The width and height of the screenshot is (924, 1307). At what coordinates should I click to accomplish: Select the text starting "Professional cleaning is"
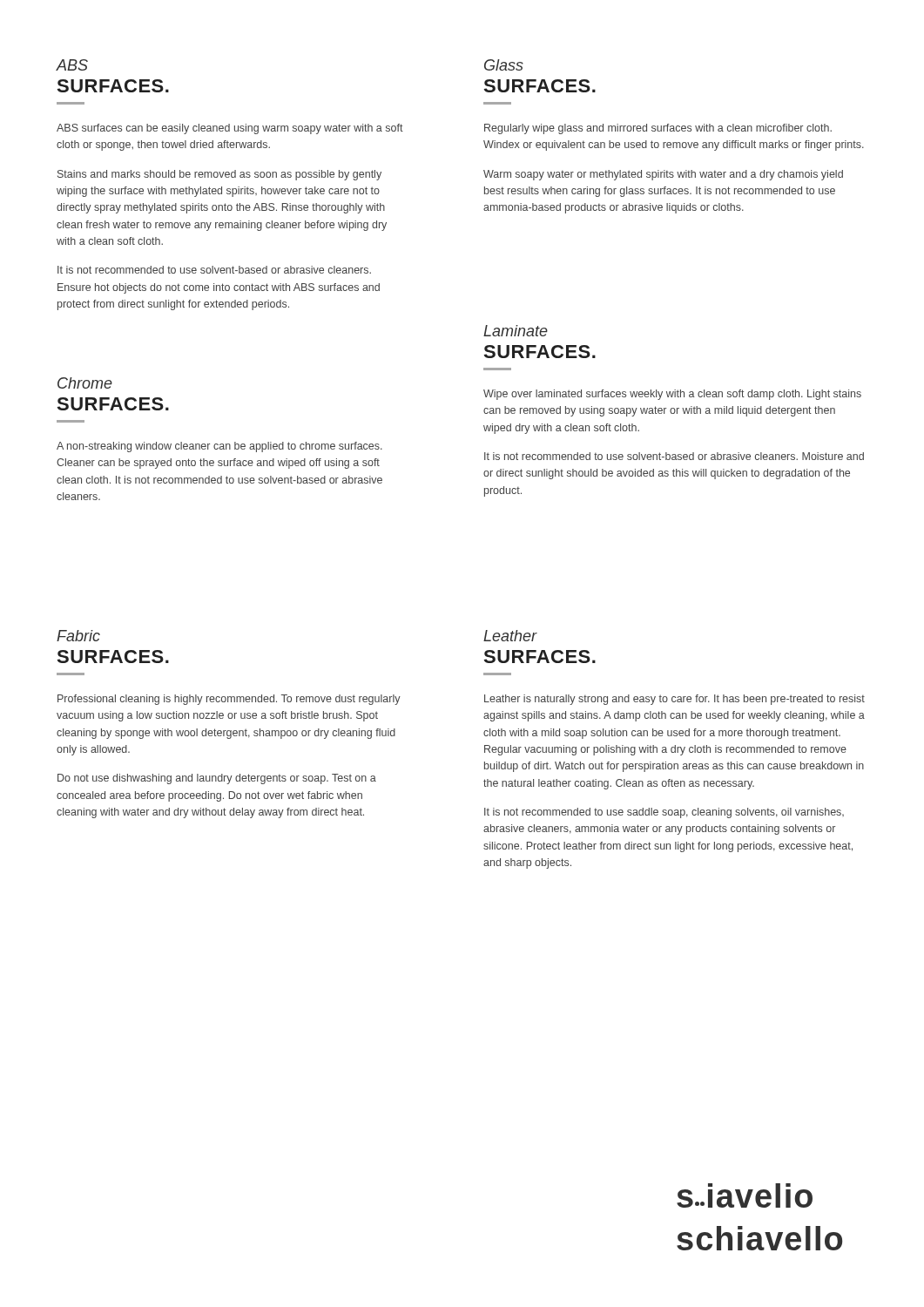tap(228, 724)
